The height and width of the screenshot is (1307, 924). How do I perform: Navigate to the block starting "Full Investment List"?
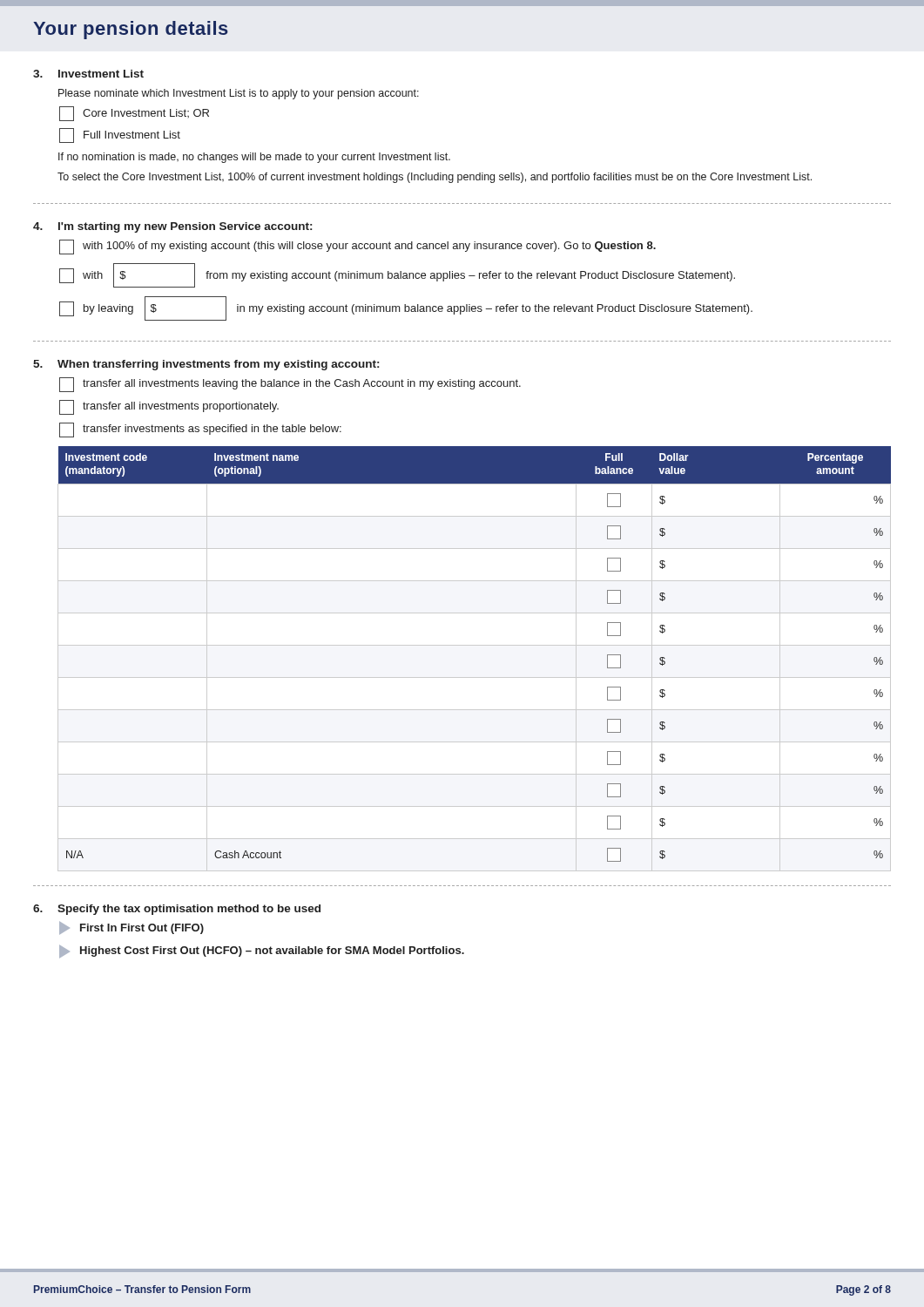coord(120,135)
